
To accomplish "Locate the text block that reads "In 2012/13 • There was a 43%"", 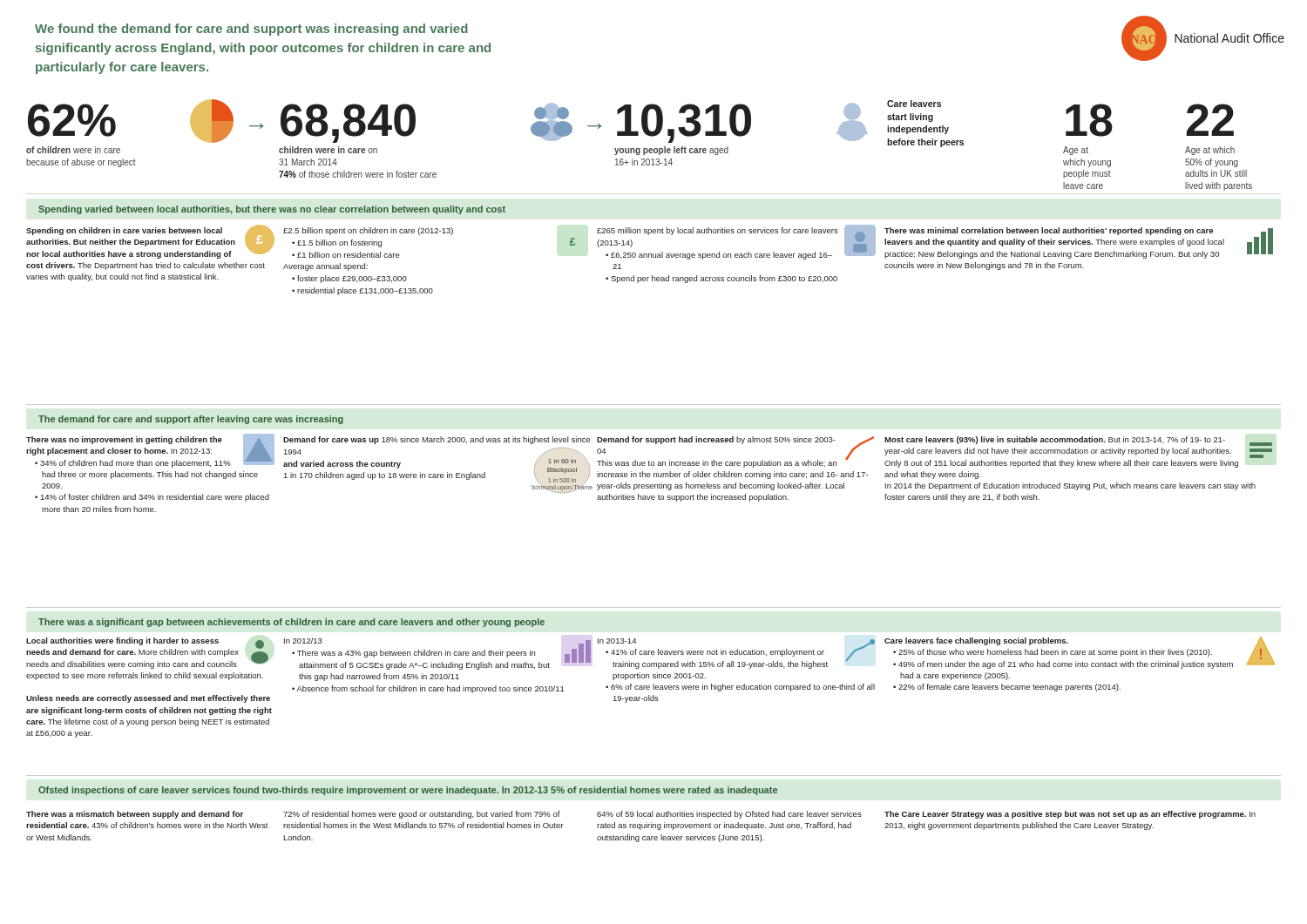I will pyautogui.click(x=438, y=665).
